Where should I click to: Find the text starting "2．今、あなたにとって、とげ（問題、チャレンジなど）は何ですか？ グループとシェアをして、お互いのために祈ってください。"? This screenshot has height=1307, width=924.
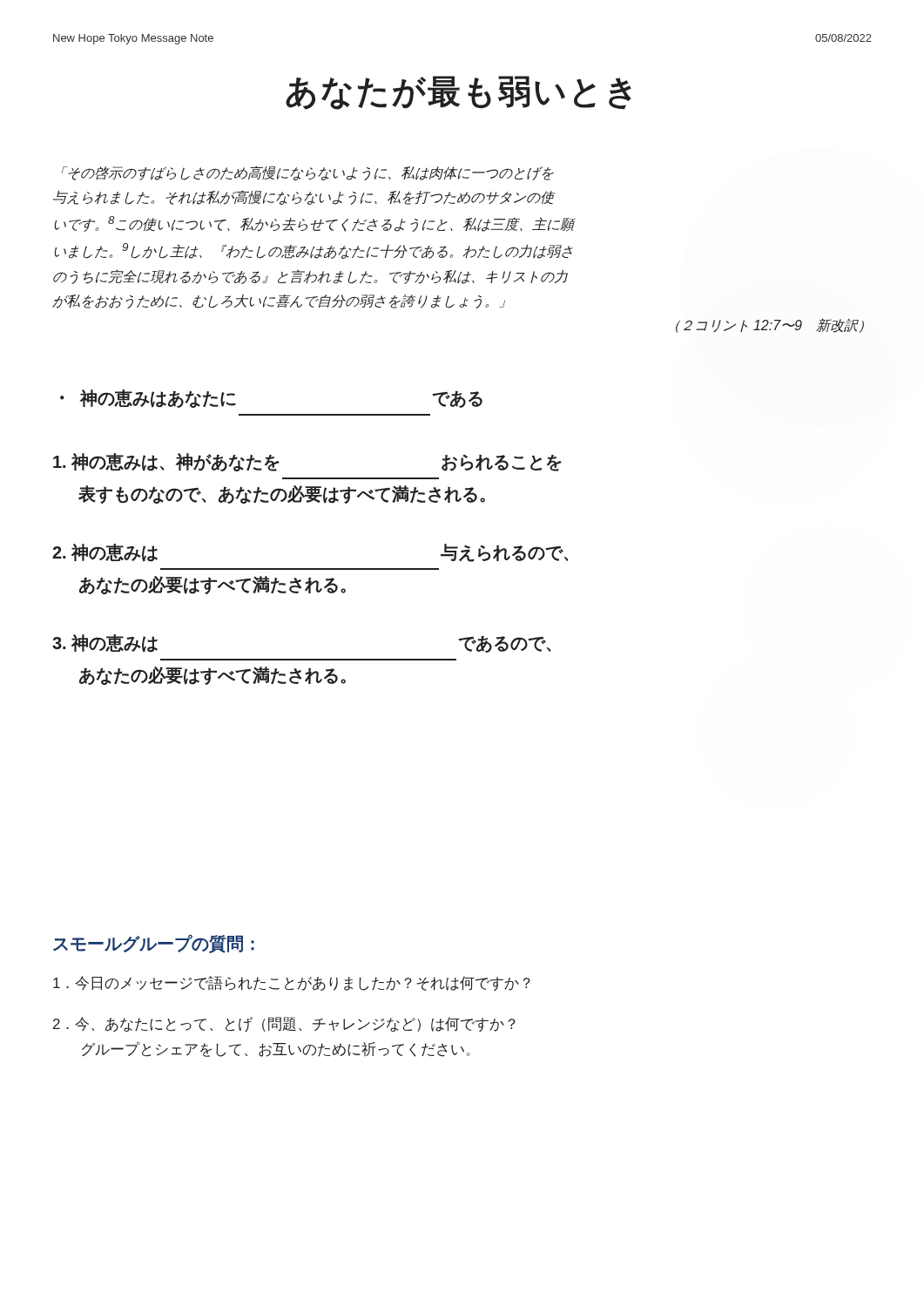click(x=286, y=1037)
